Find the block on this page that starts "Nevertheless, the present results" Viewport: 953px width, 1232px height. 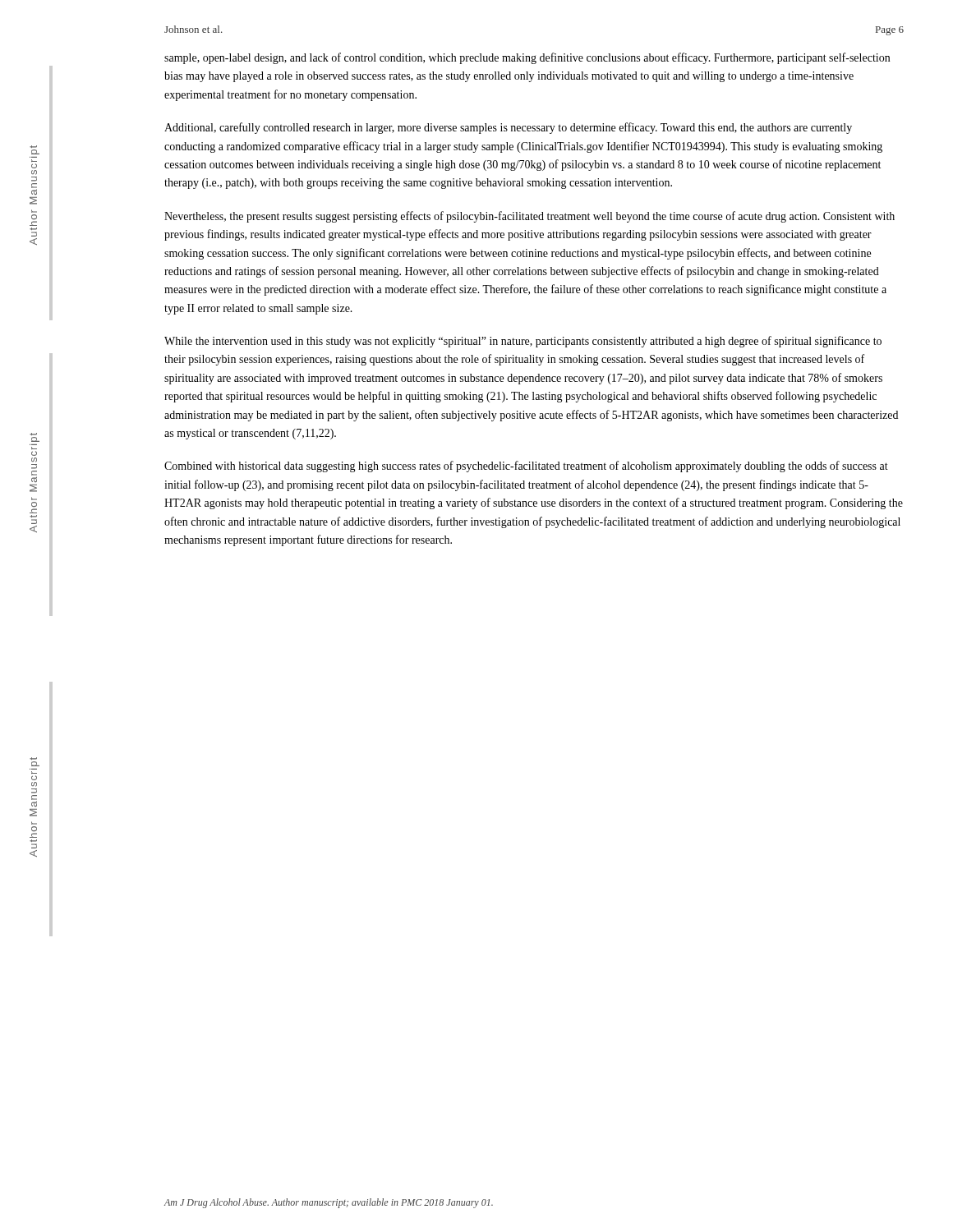click(x=530, y=262)
